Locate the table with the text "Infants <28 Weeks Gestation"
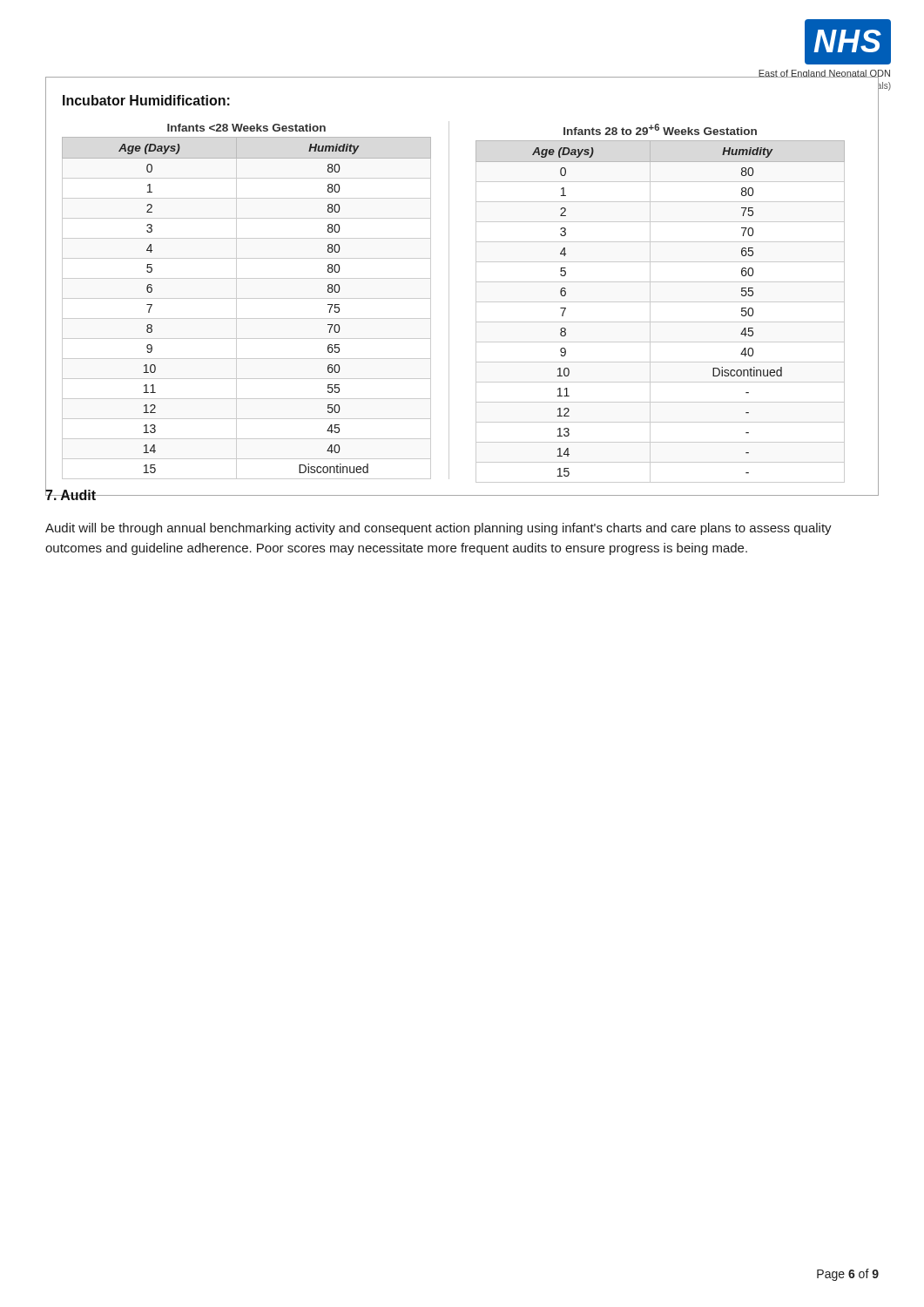This screenshot has width=924, height=1307. point(462,302)
